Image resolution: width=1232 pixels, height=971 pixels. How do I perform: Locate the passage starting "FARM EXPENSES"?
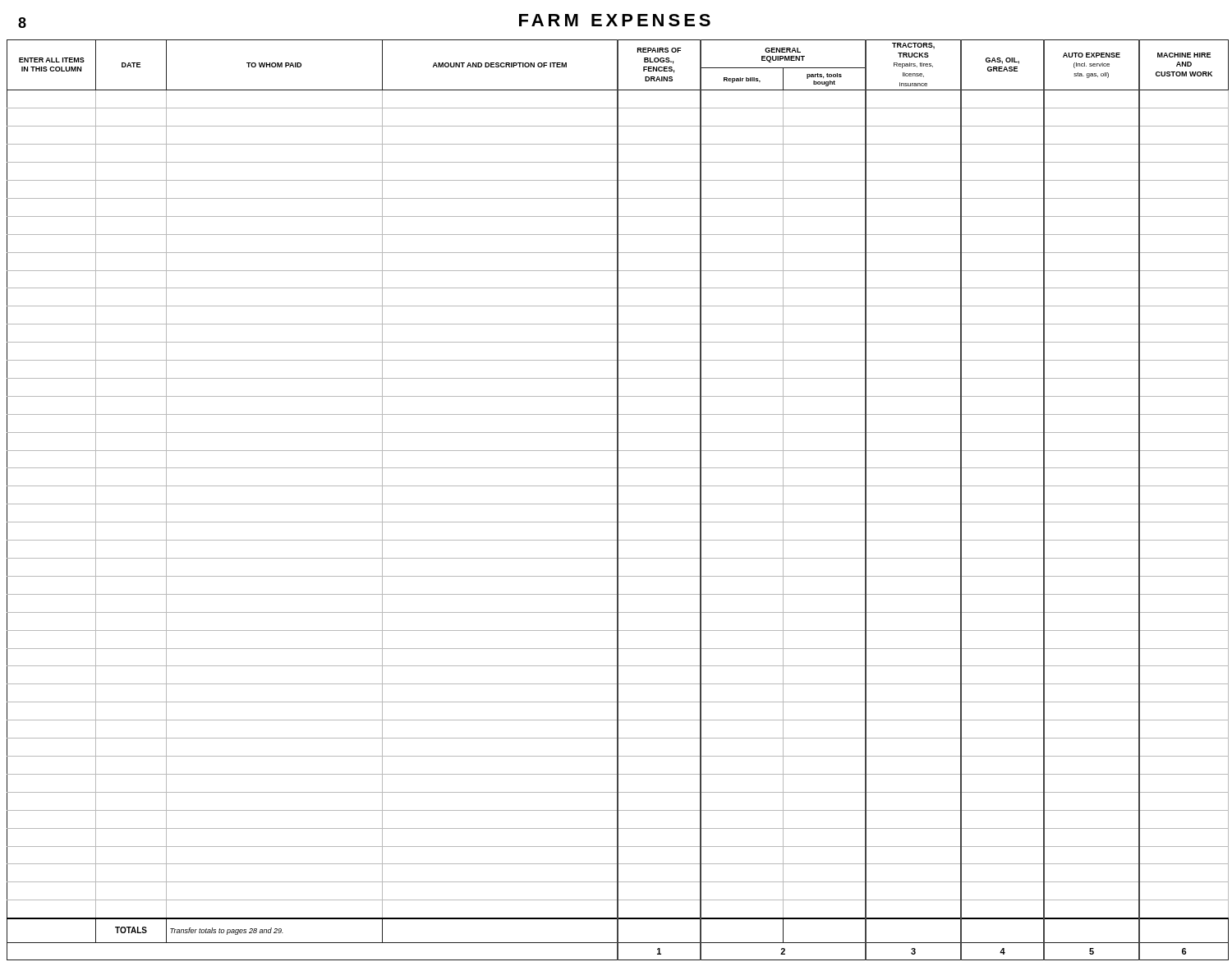tap(616, 20)
